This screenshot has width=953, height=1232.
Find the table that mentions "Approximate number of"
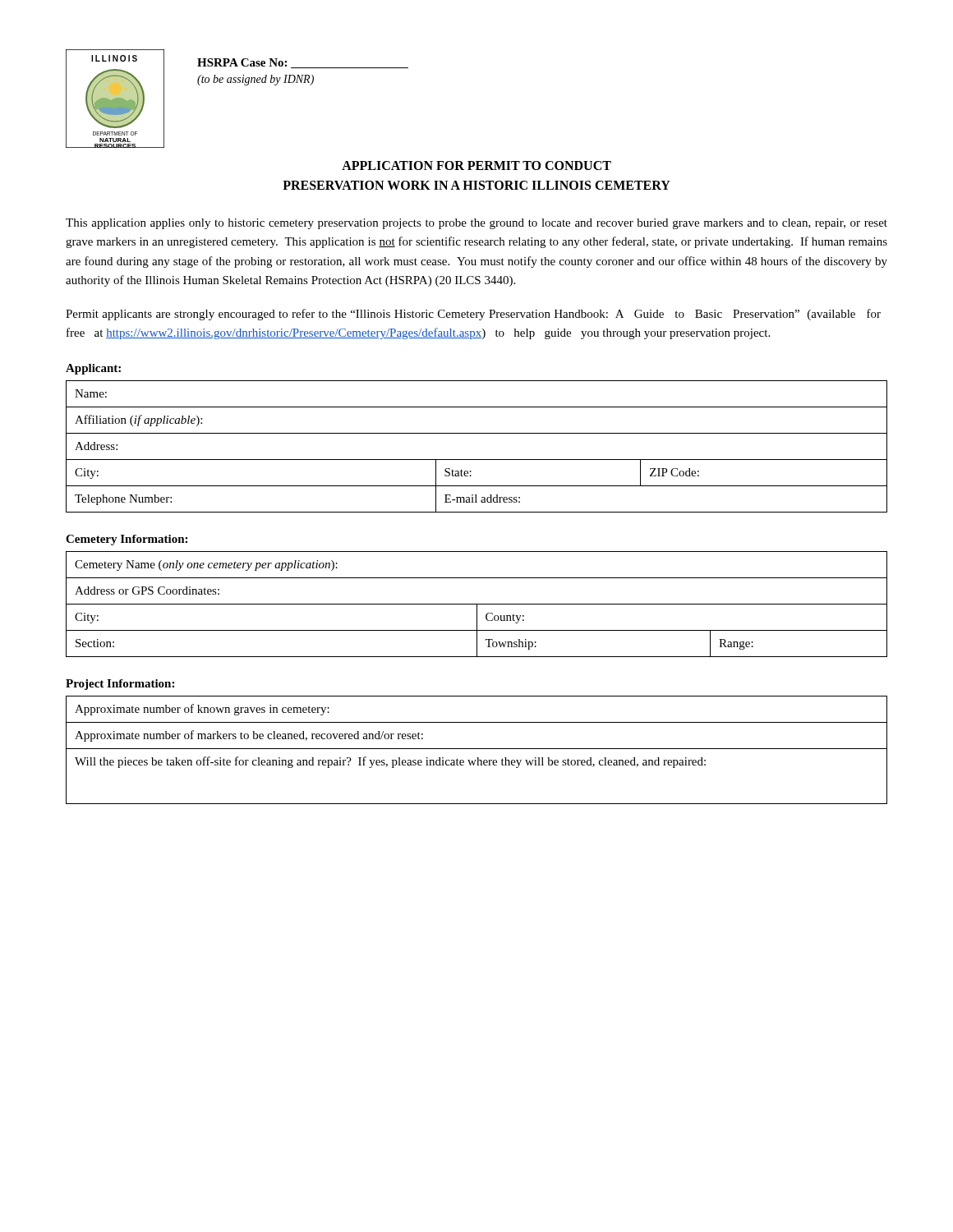[x=476, y=749]
